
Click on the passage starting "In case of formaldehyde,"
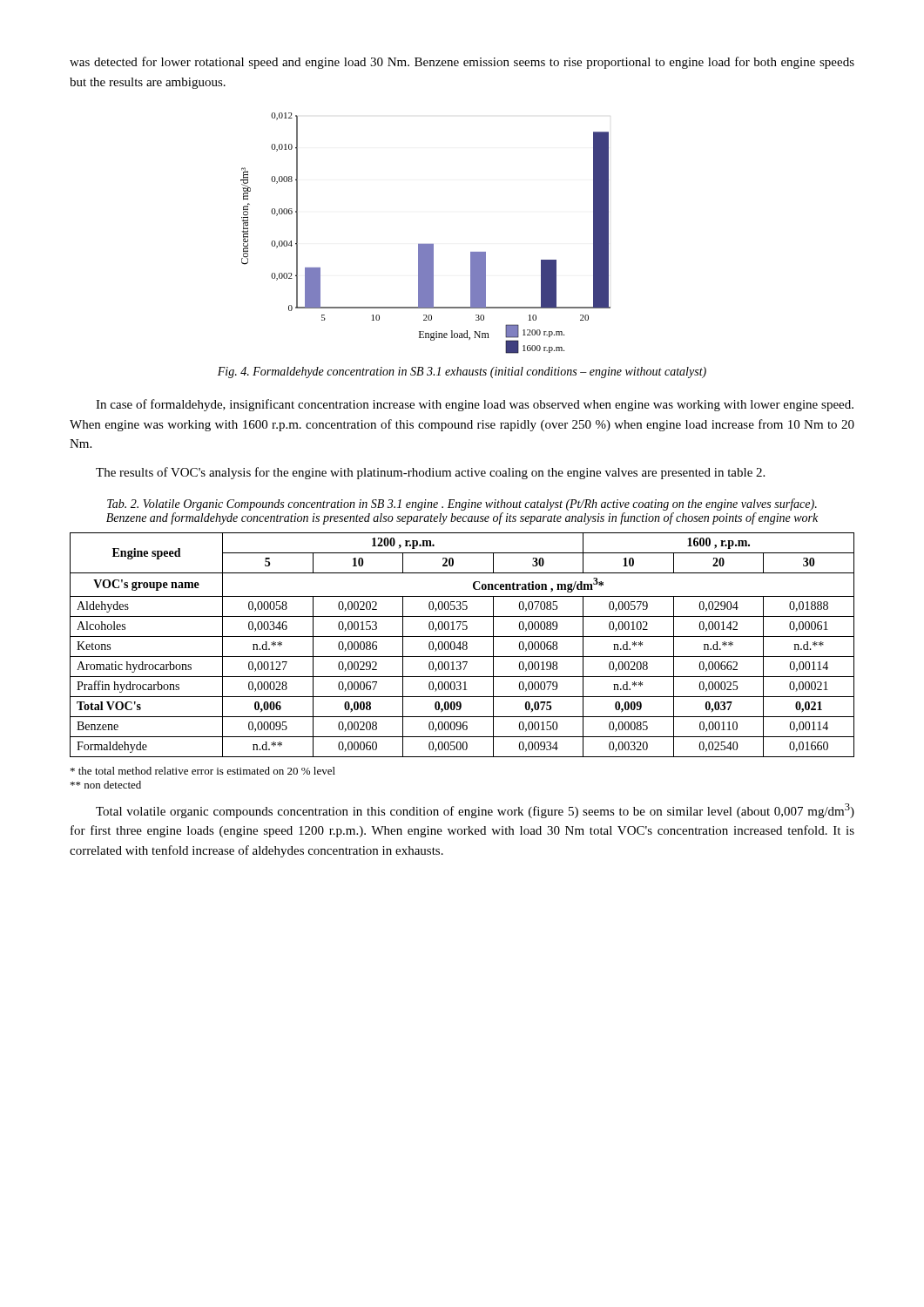click(x=462, y=424)
